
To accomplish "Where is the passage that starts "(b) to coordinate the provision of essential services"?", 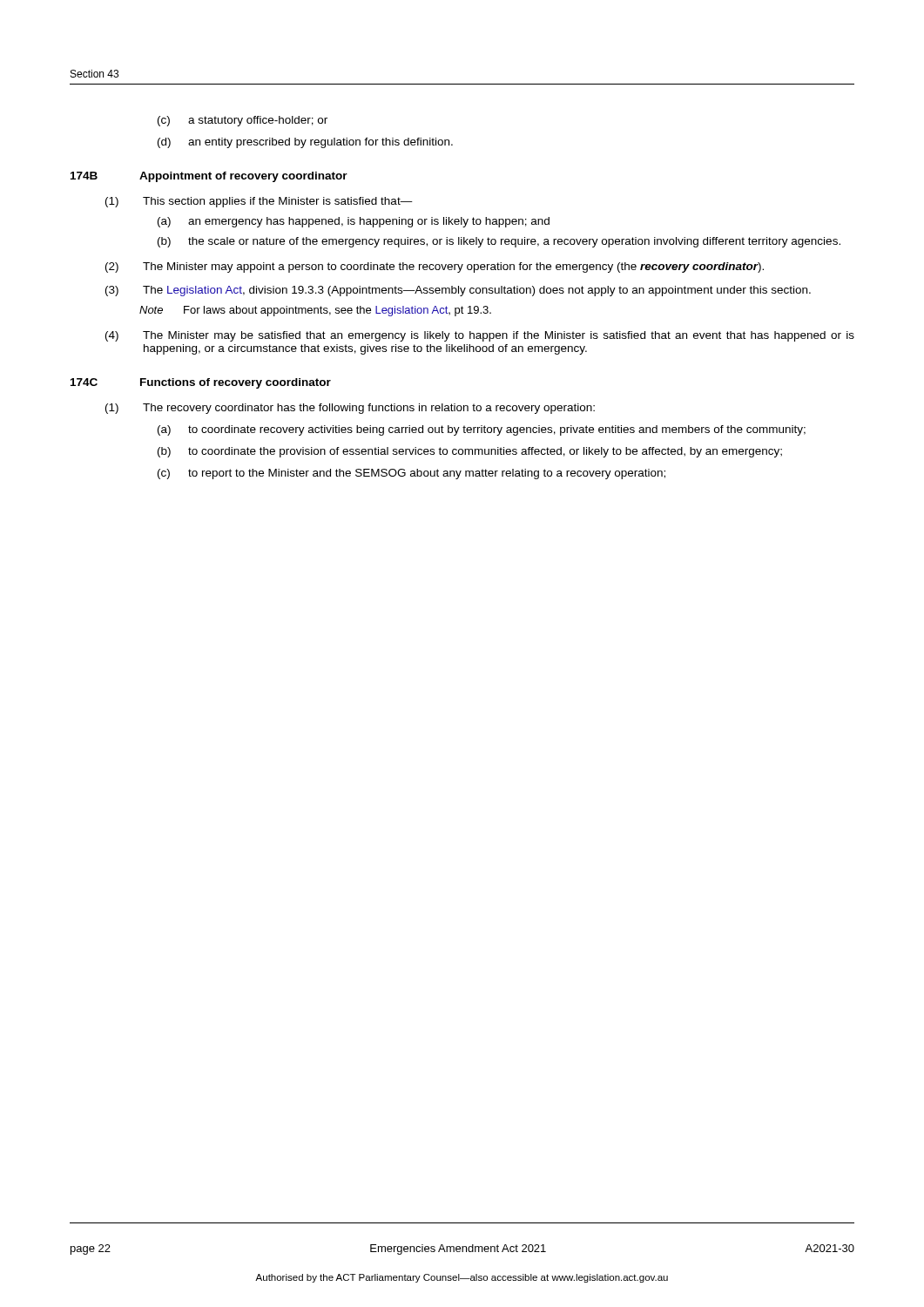I will (x=506, y=451).
